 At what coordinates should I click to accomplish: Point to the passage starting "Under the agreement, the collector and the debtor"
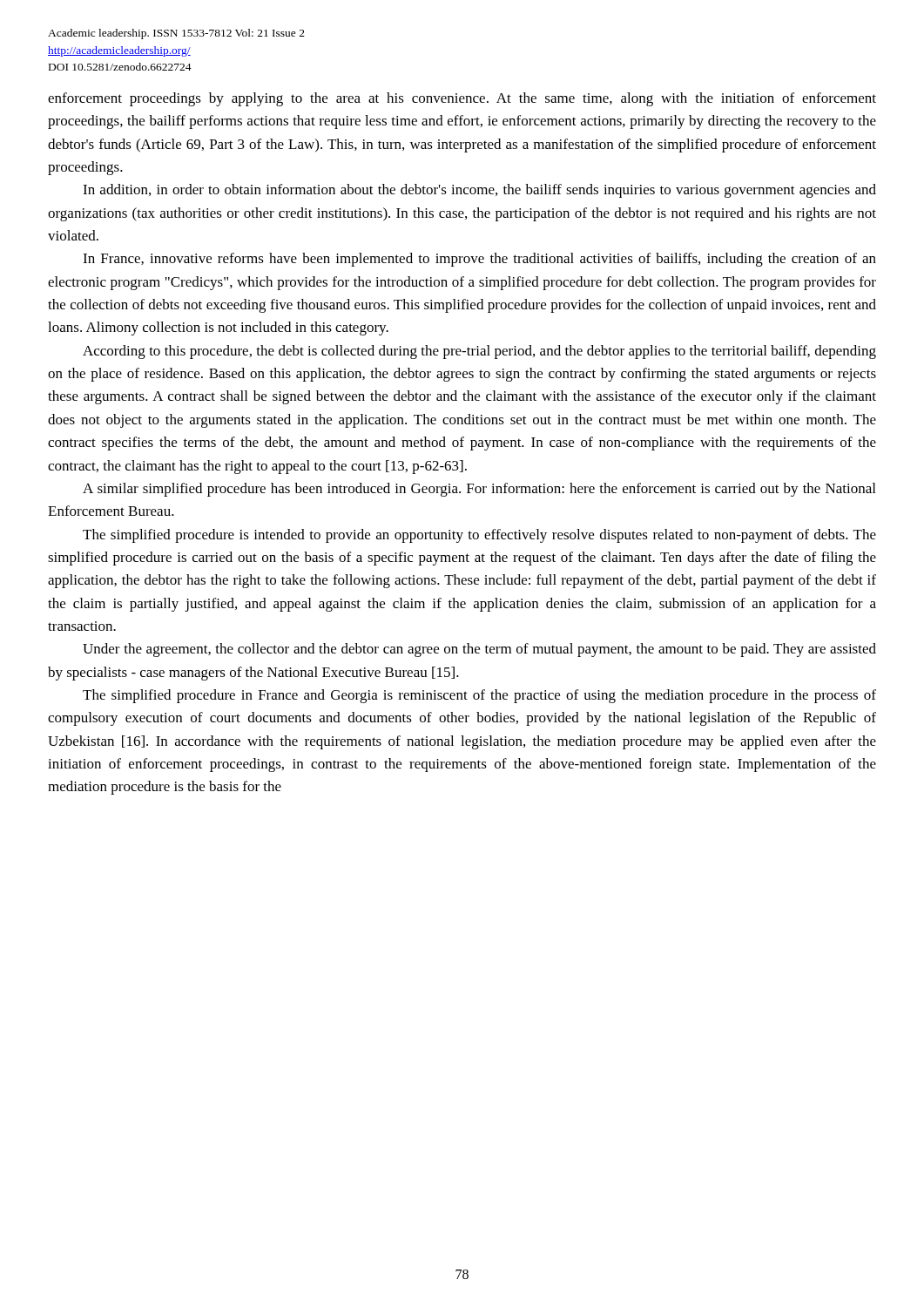click(x=462, y=661)
